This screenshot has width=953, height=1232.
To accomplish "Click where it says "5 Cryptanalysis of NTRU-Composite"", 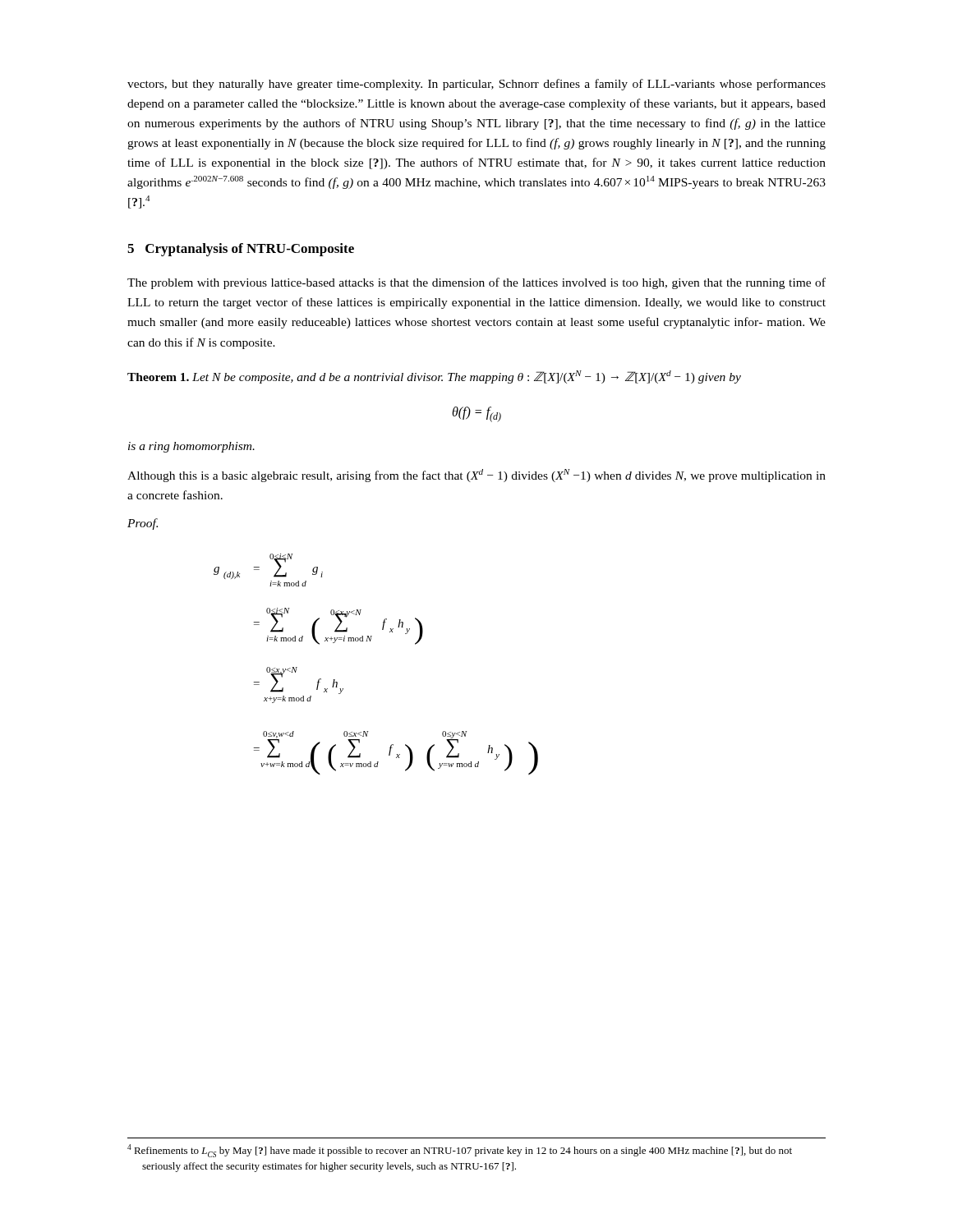I will point(241,249).
